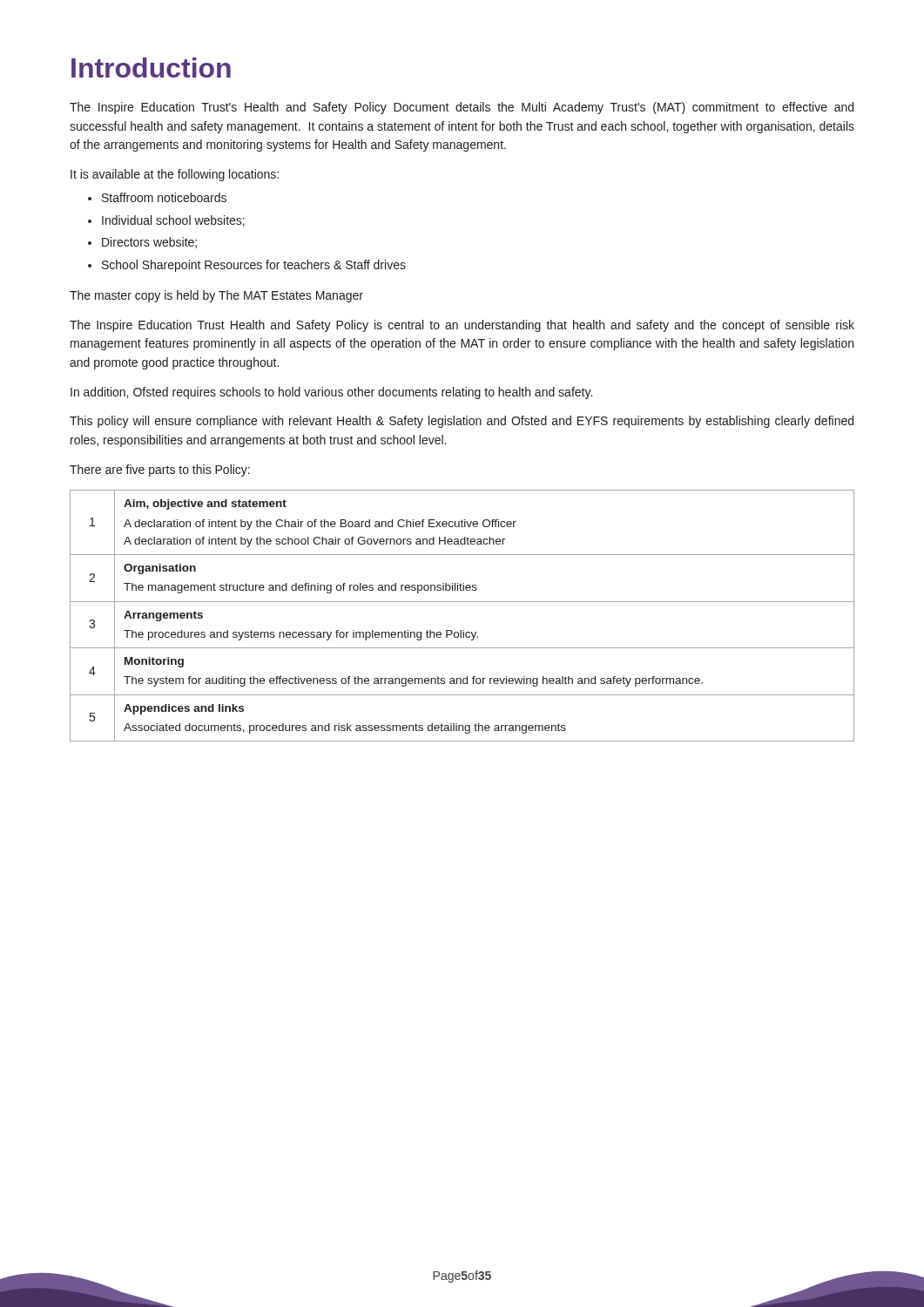Locate the text starting "School Sharepoint Resources for teachers & Staff"
The height and width of the screenshot is (1307, 924).
[x=247, y=266]
